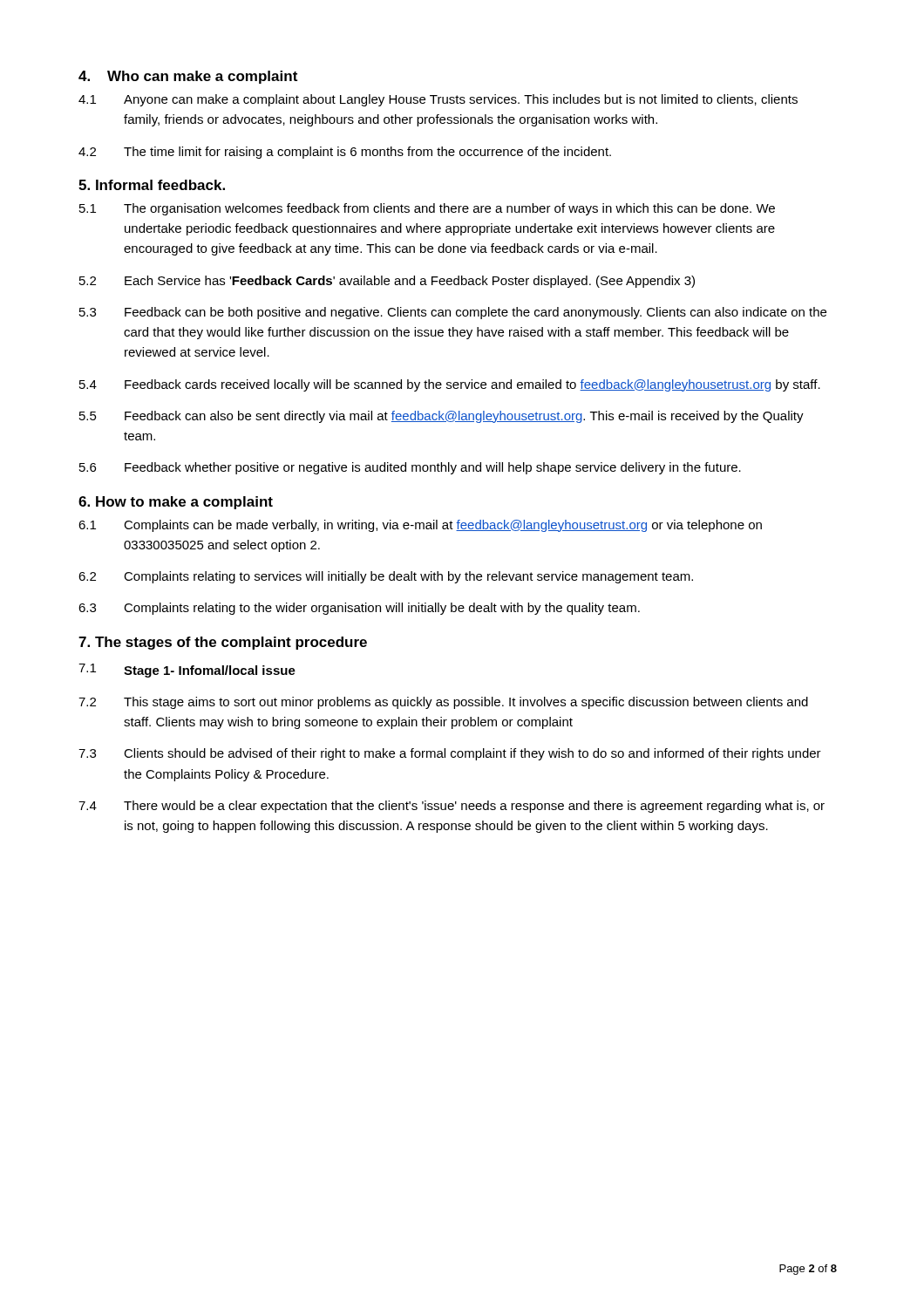This screenshot has height=1308, width=924.
Task: Locate the passage starting "4 There would be a clear expectation"
Action: click(x=458, y=815)
